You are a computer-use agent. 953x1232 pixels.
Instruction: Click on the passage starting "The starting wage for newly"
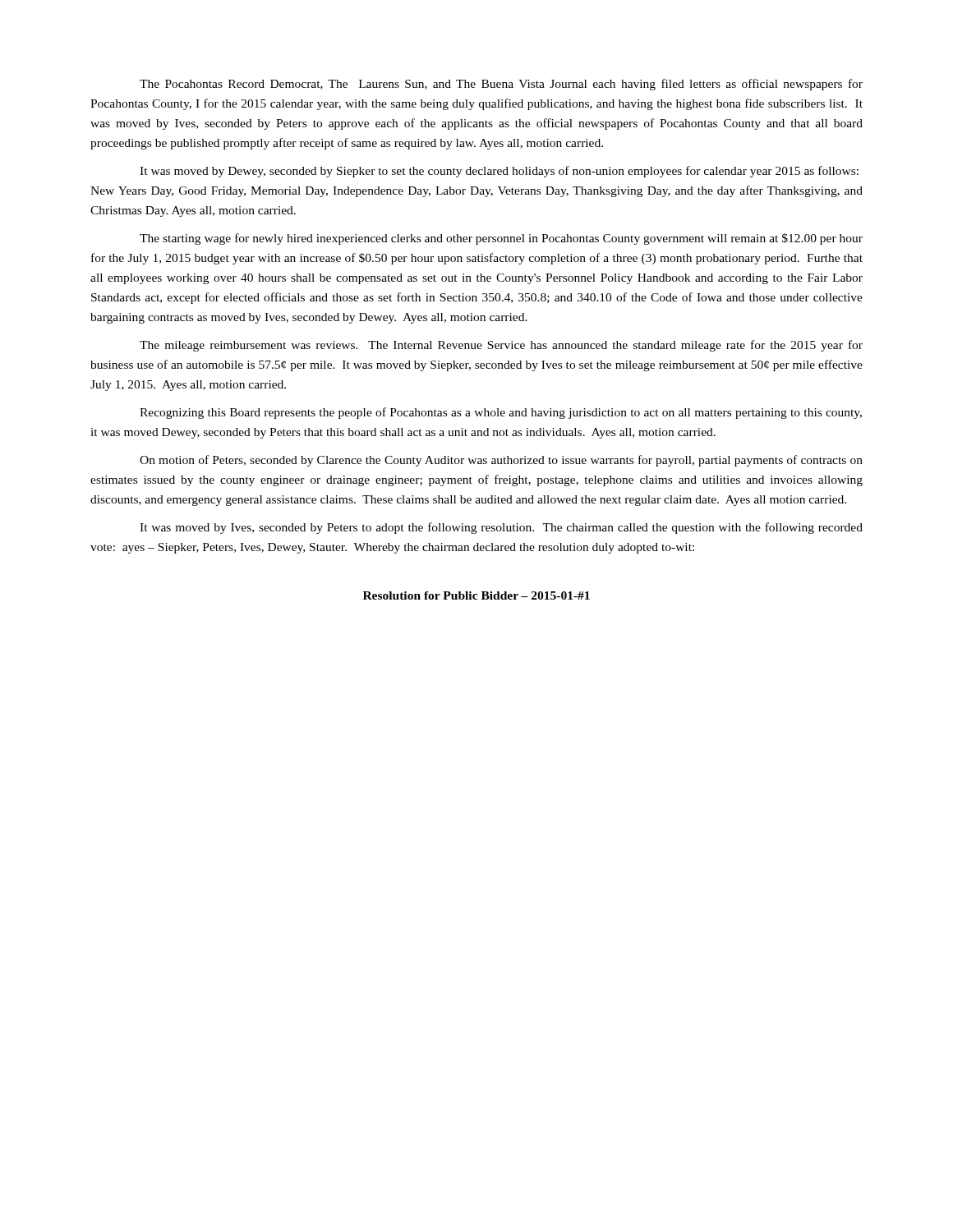pos(476,278)
